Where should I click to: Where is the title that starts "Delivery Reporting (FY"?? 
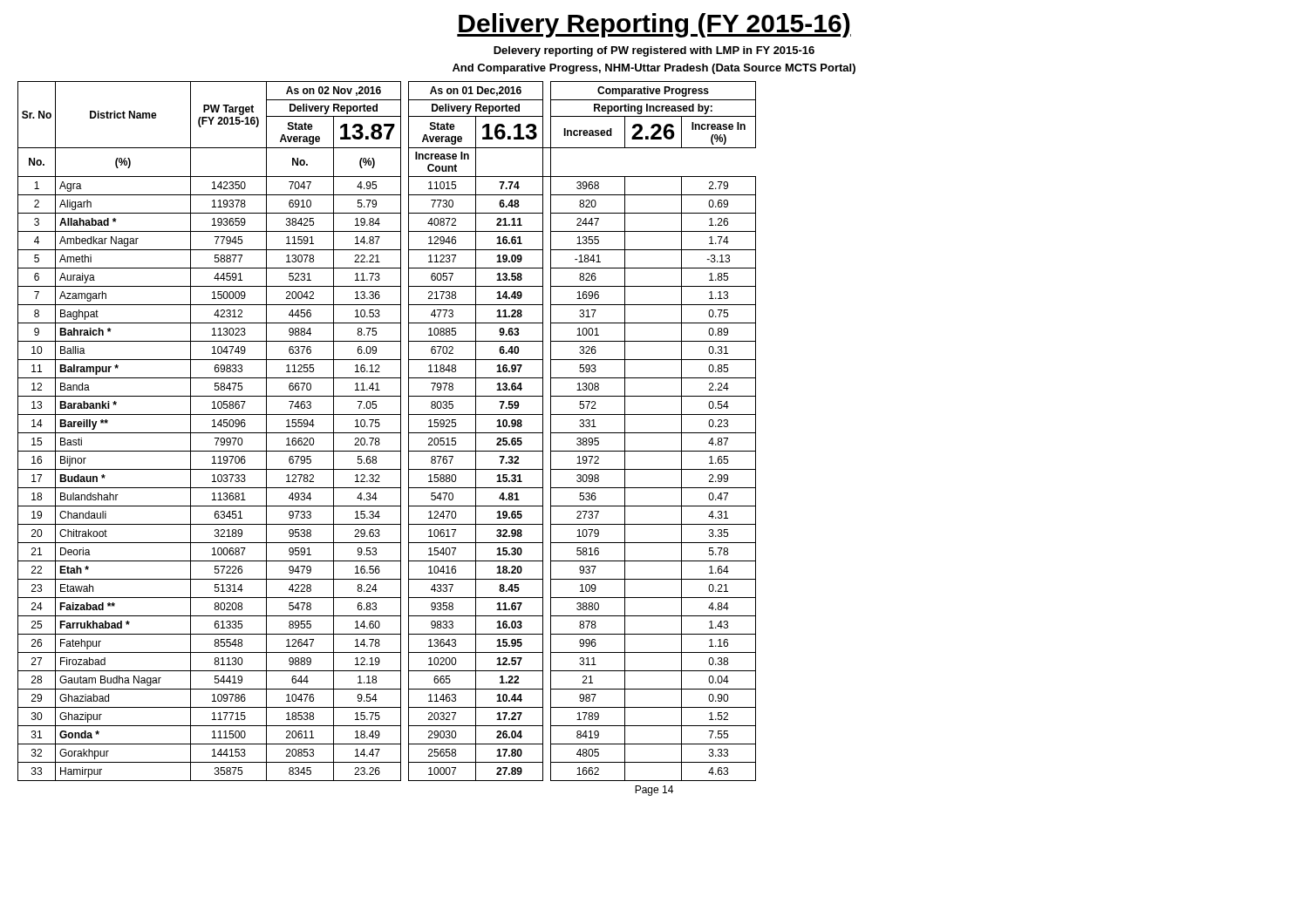(x=654, y=23)
